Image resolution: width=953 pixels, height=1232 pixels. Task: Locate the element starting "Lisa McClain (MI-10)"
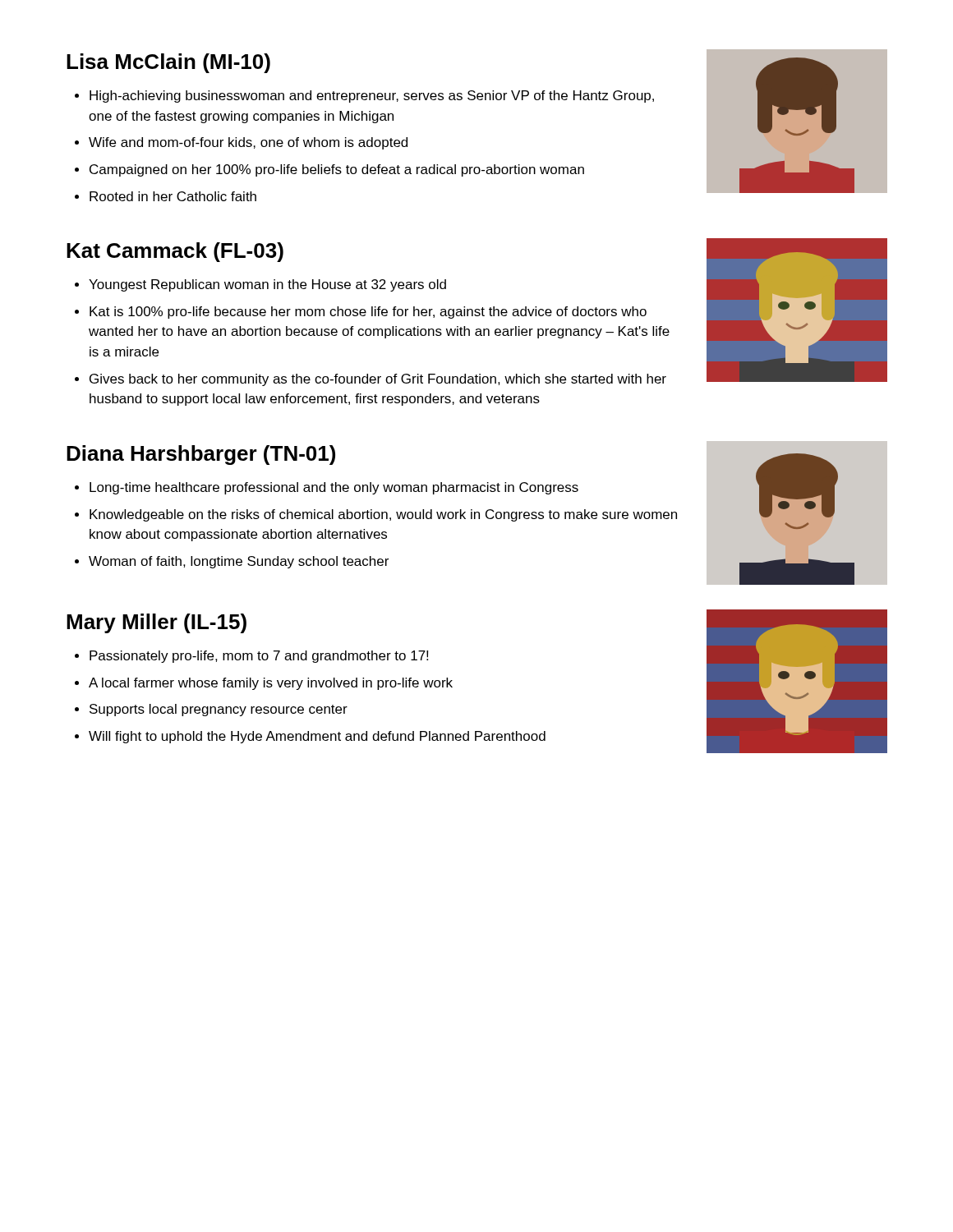point(168,62)
